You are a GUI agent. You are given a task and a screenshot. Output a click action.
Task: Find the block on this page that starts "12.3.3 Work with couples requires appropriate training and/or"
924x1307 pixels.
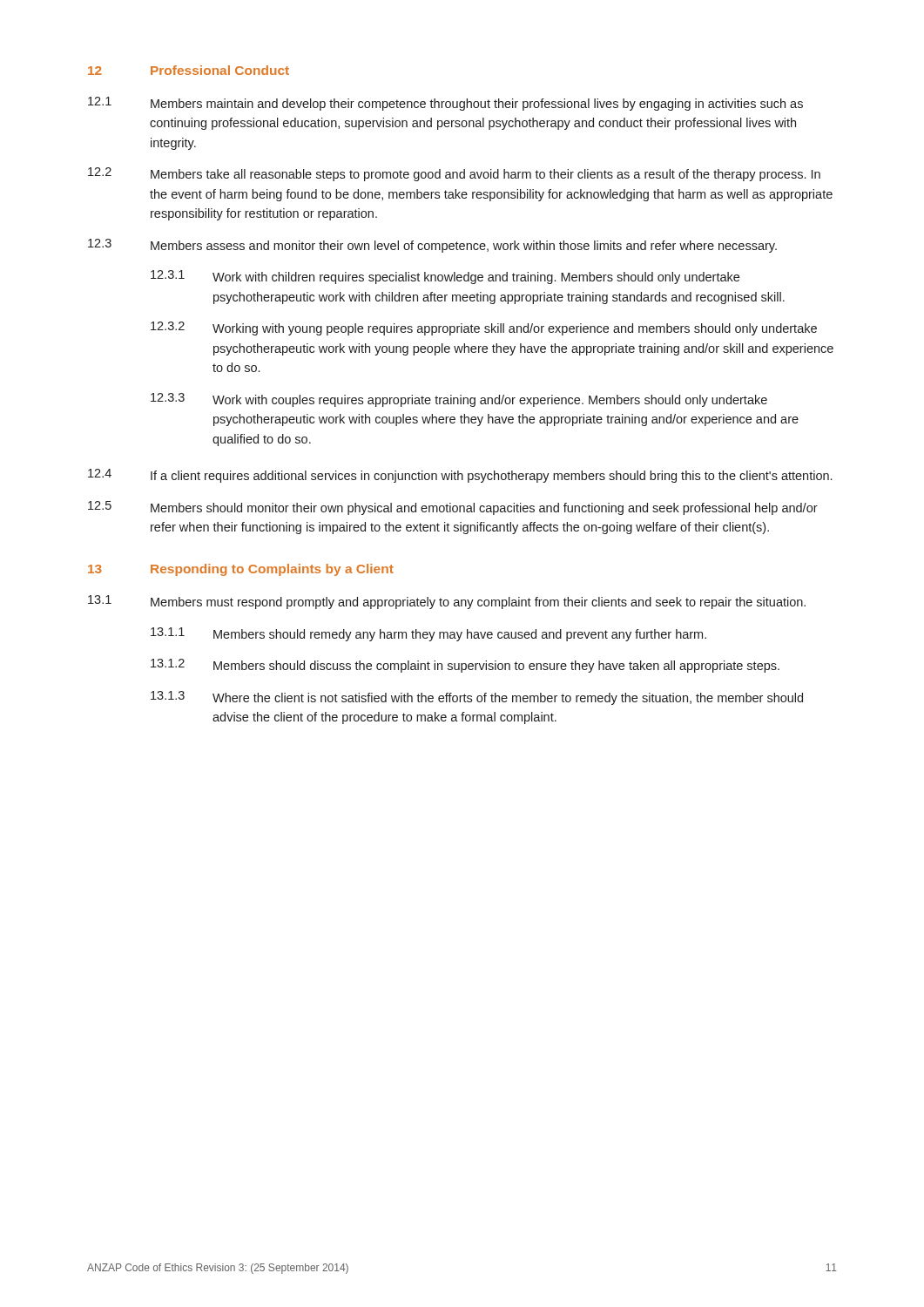point(493,419)
